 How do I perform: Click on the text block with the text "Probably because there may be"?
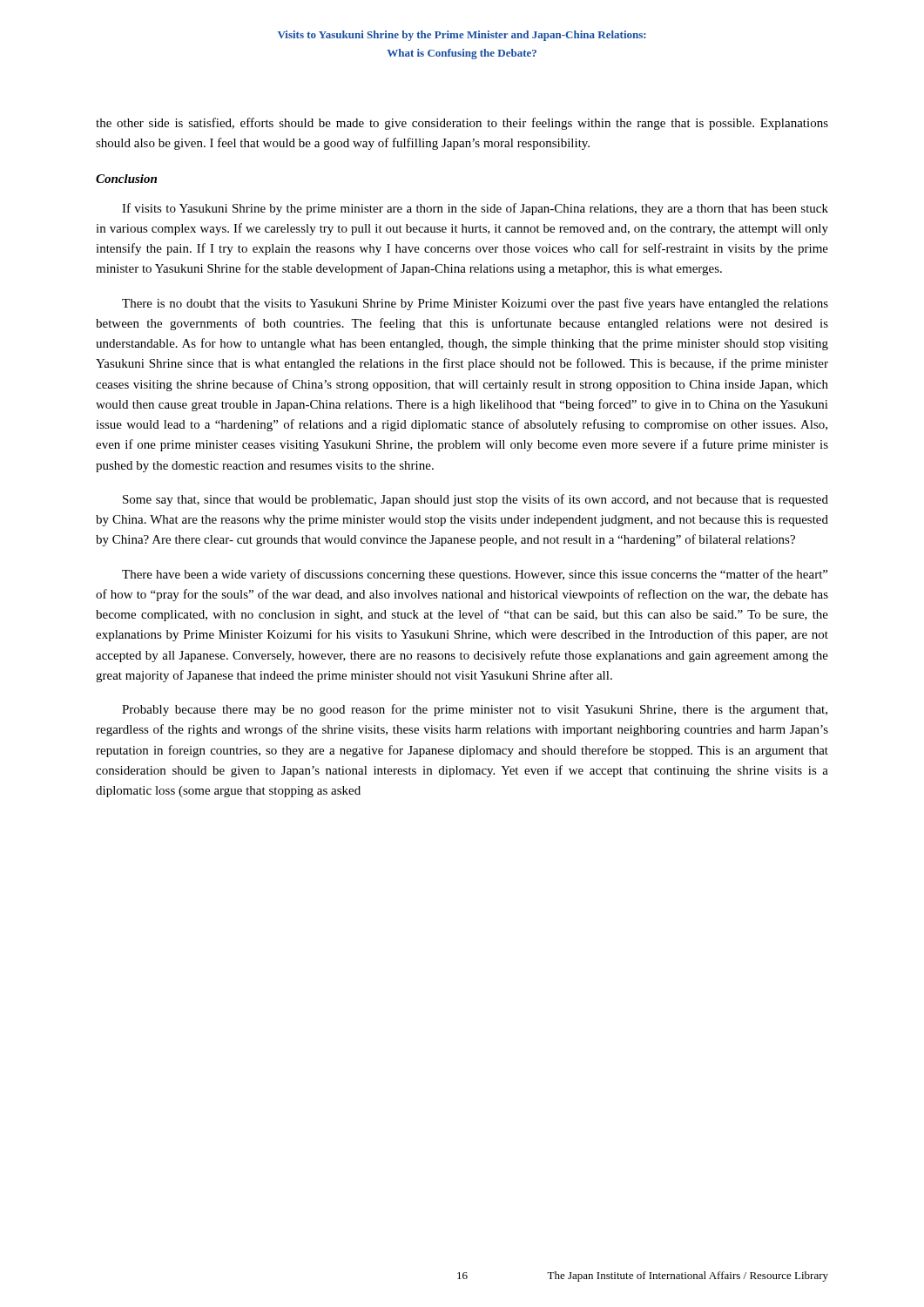click(462, 750)
